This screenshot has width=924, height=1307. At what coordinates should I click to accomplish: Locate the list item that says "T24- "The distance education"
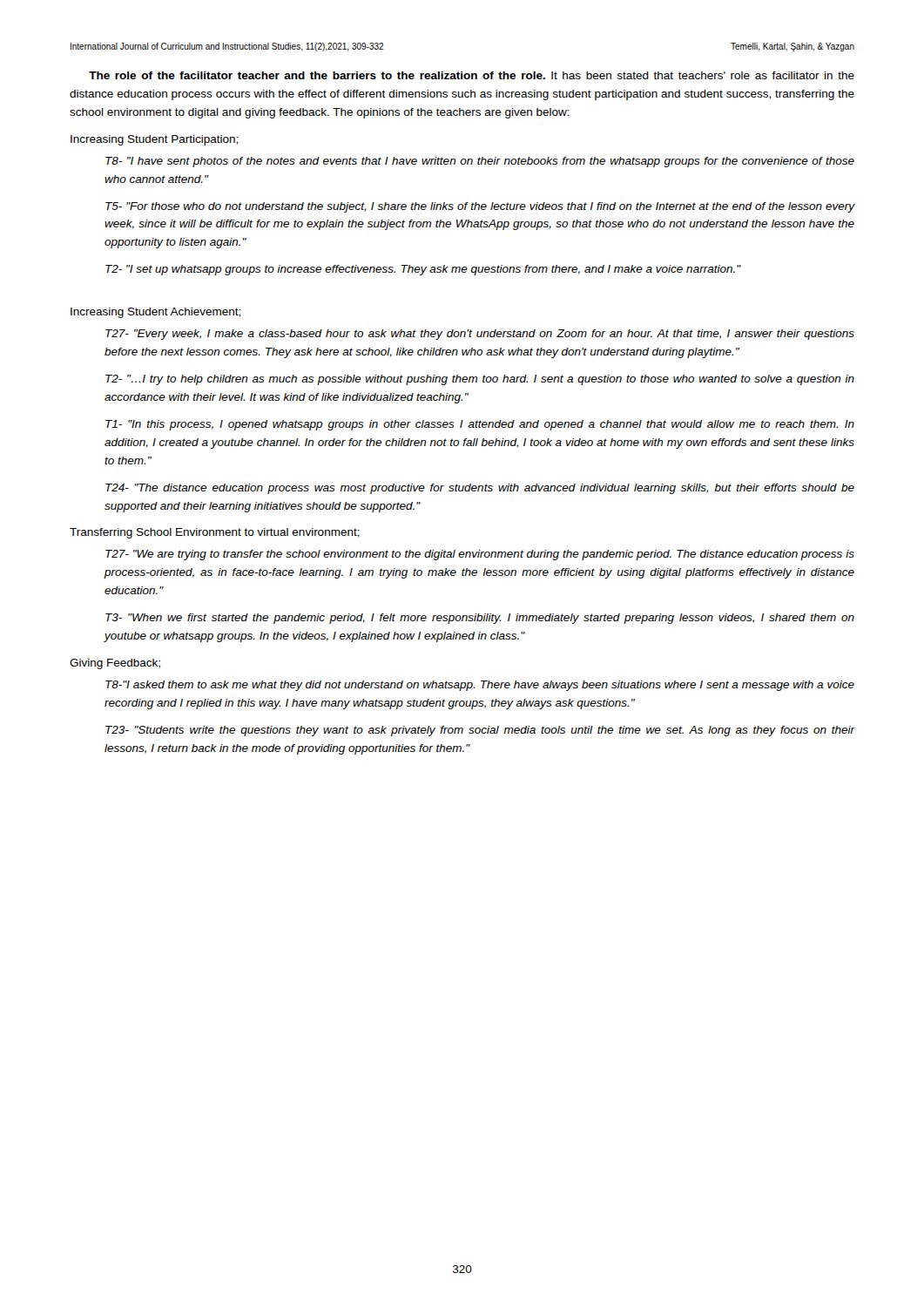pos(479,496)
